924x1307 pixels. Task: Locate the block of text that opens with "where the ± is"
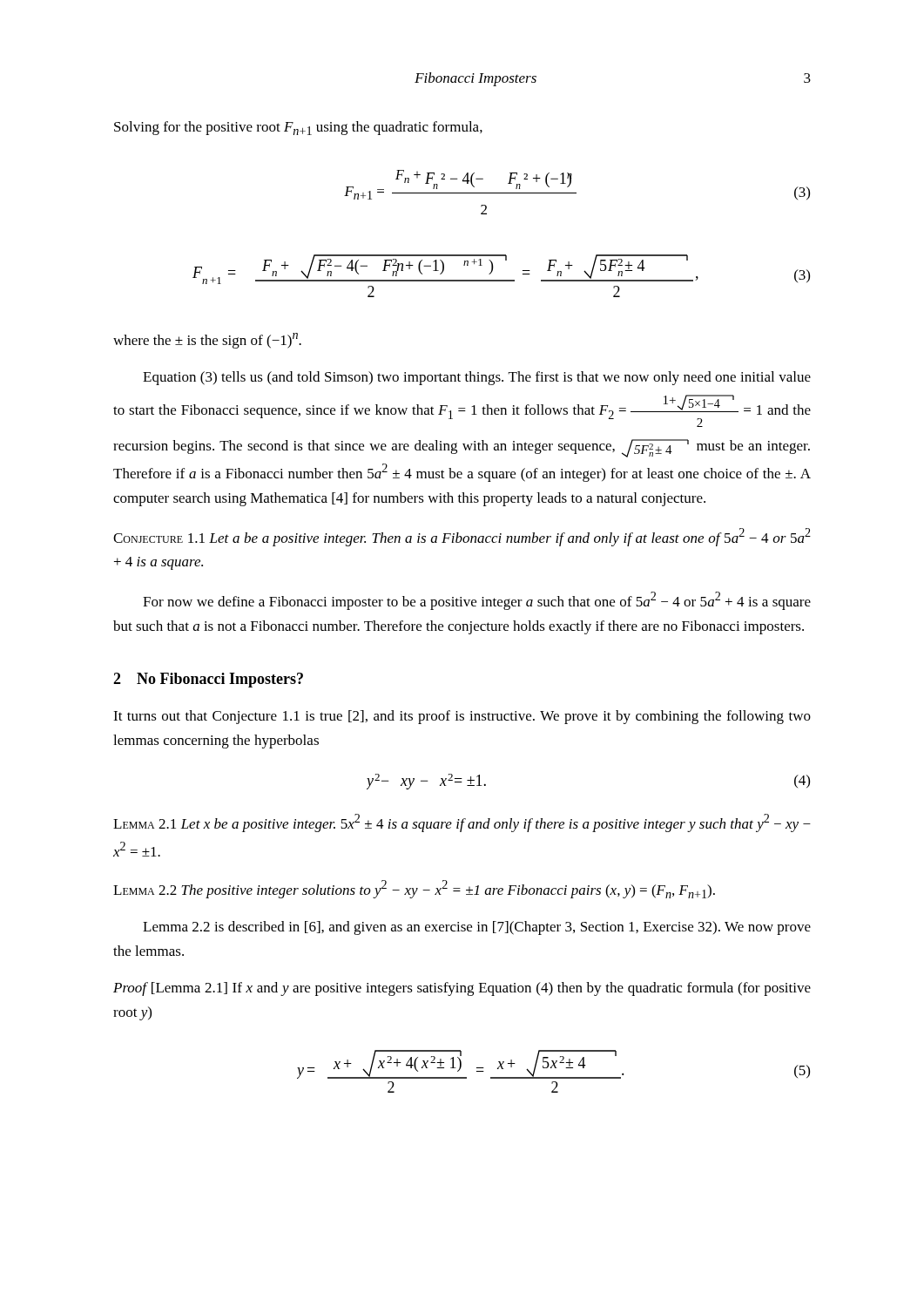(208, 338)
